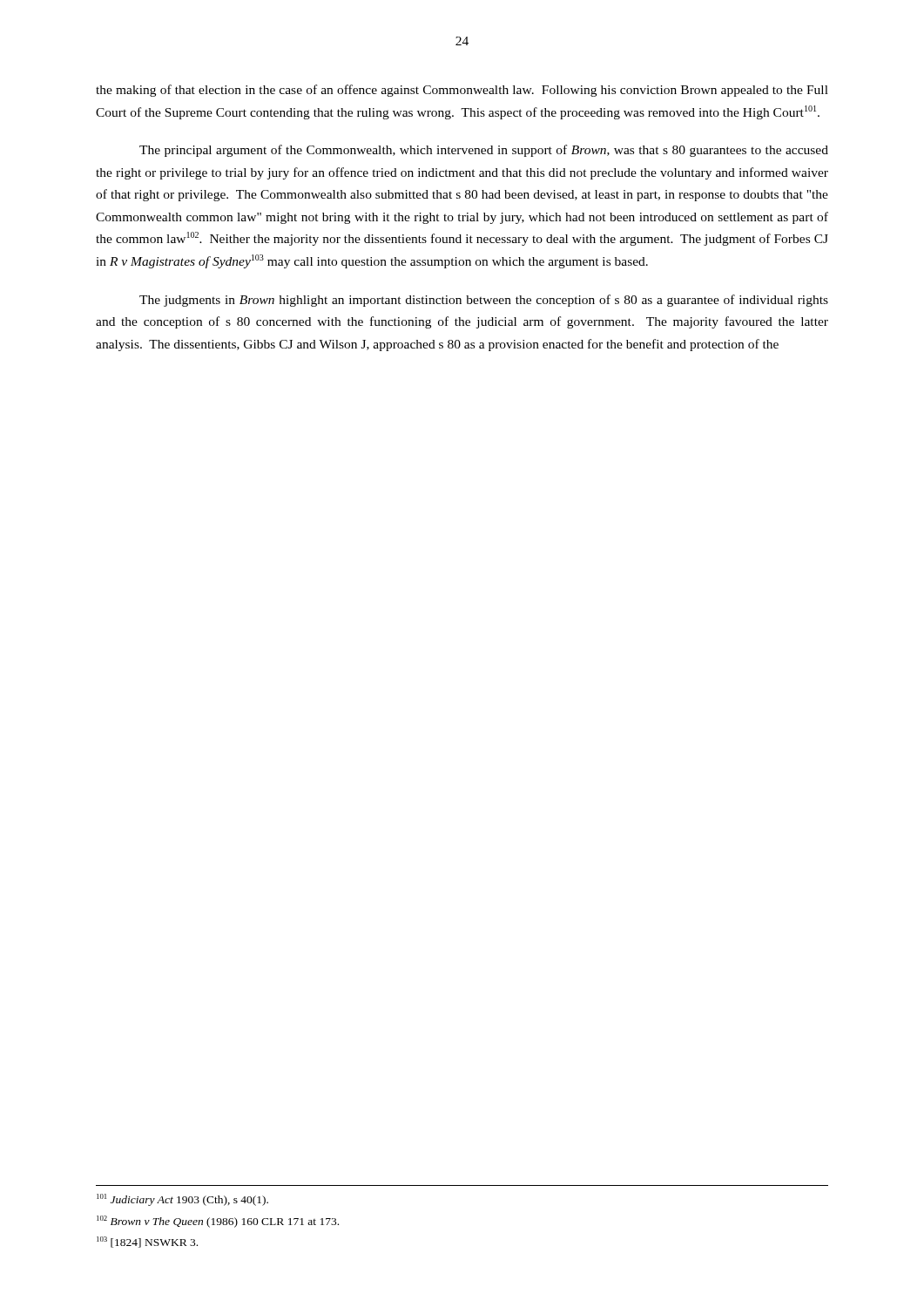Locate the footnote that says "103 [1824] NSWKR 3."
The image size is (924, 1307).
click(147, 1241)
